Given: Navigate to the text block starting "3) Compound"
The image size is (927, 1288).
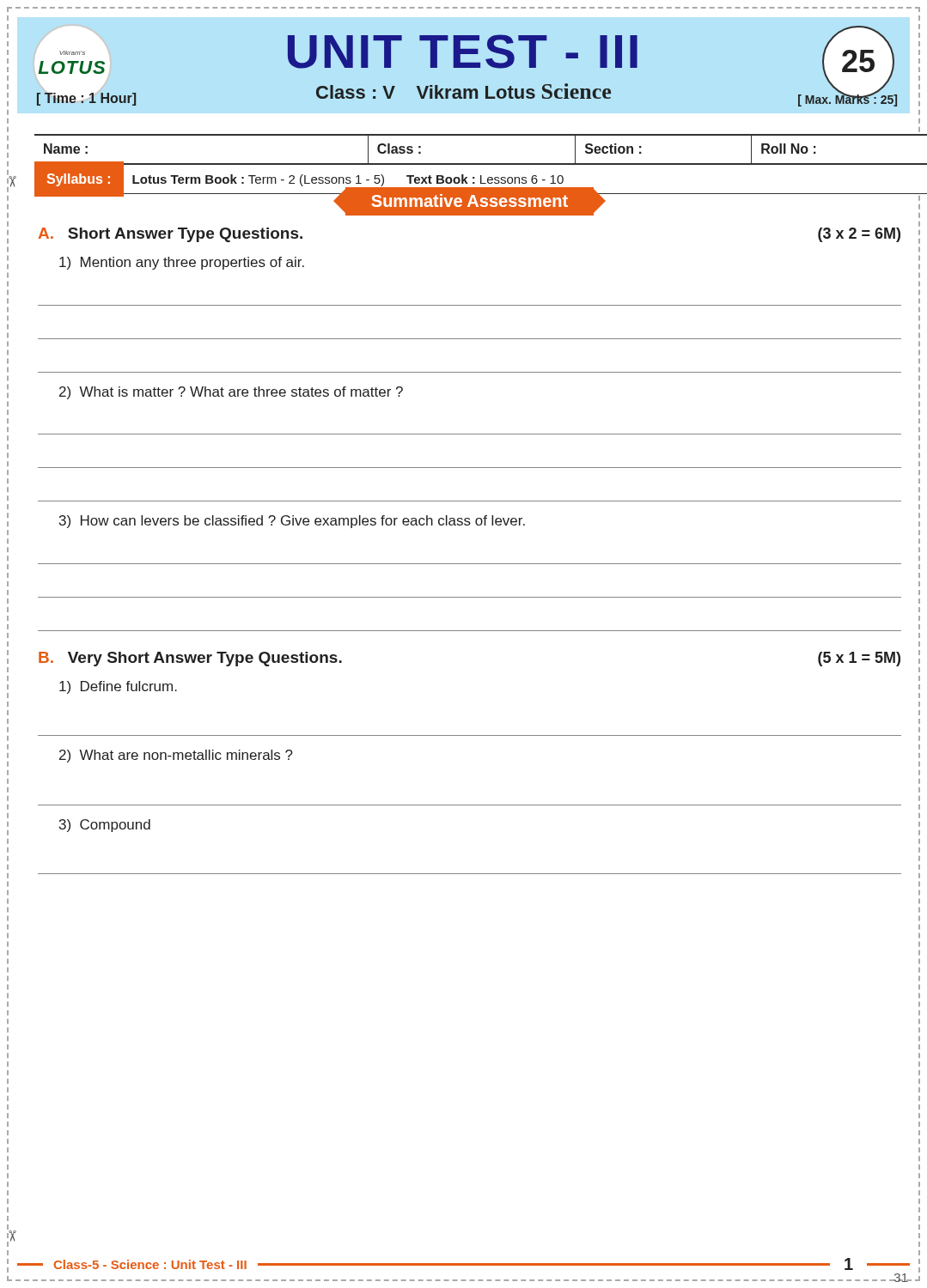Looking at the screenshot, I should [x=105, y=826].
